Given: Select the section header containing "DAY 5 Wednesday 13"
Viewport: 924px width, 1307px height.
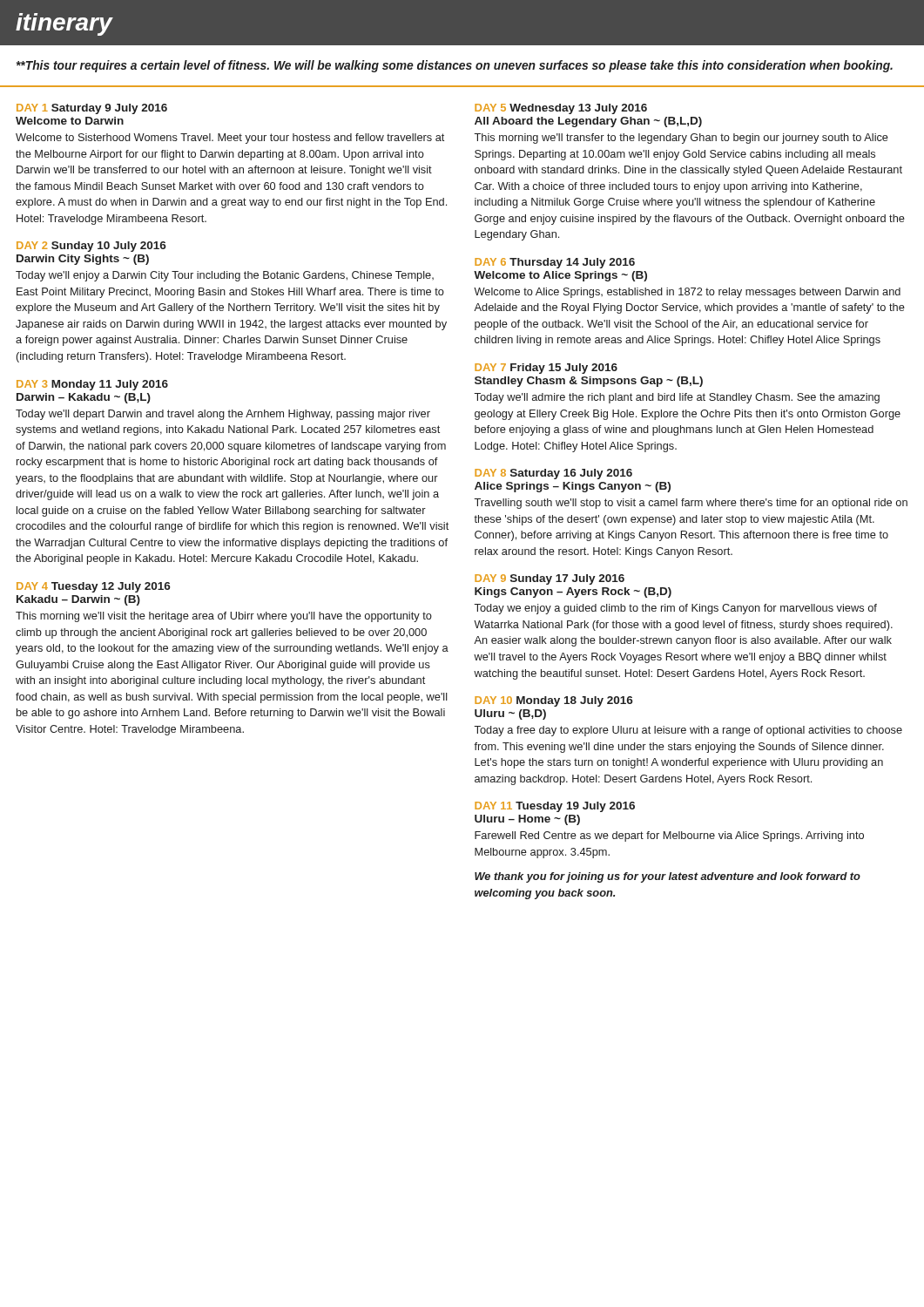Looking at the screenshot, I should coord(588,114).
